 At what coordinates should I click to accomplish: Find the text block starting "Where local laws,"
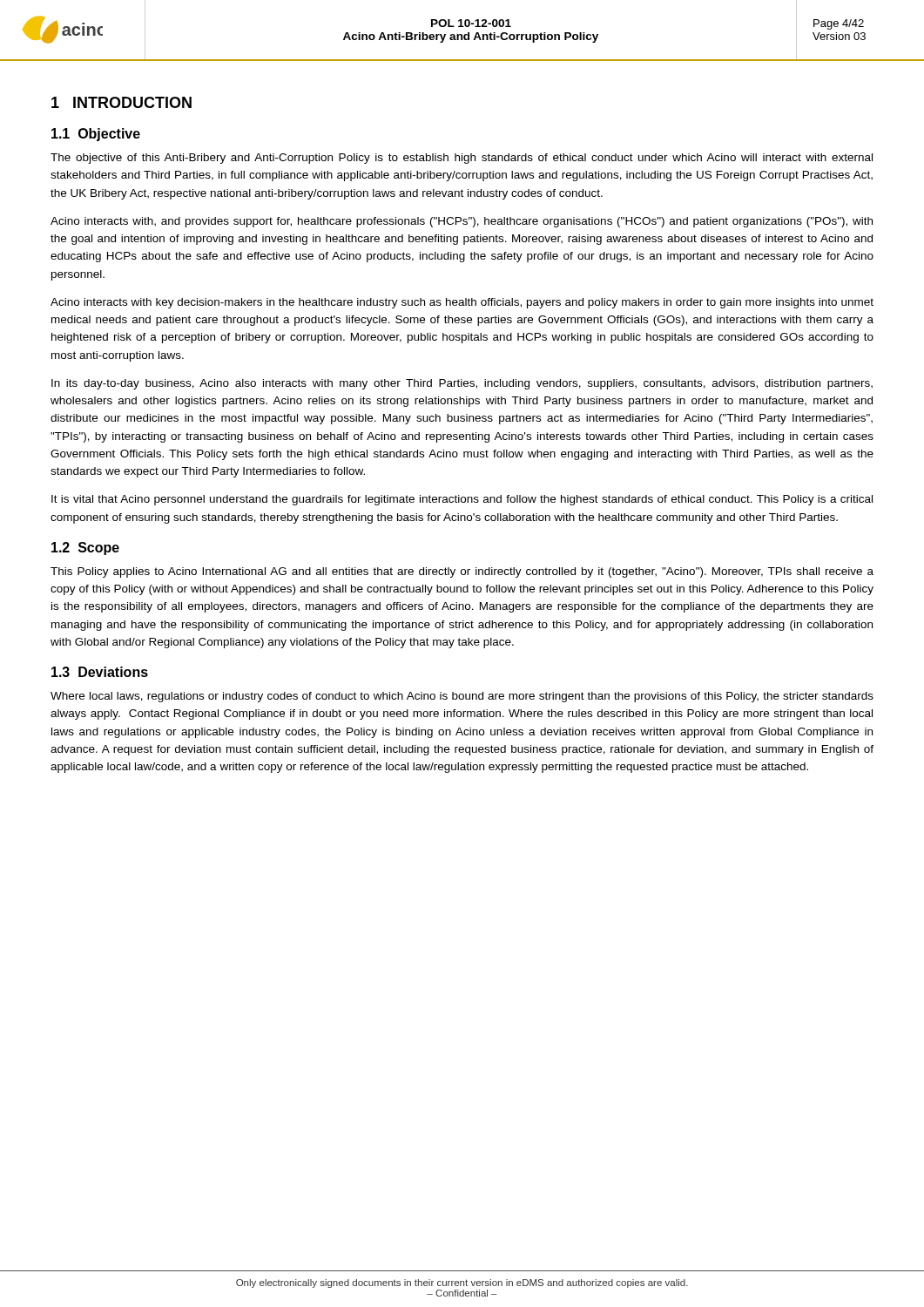[x=462, y=732]
